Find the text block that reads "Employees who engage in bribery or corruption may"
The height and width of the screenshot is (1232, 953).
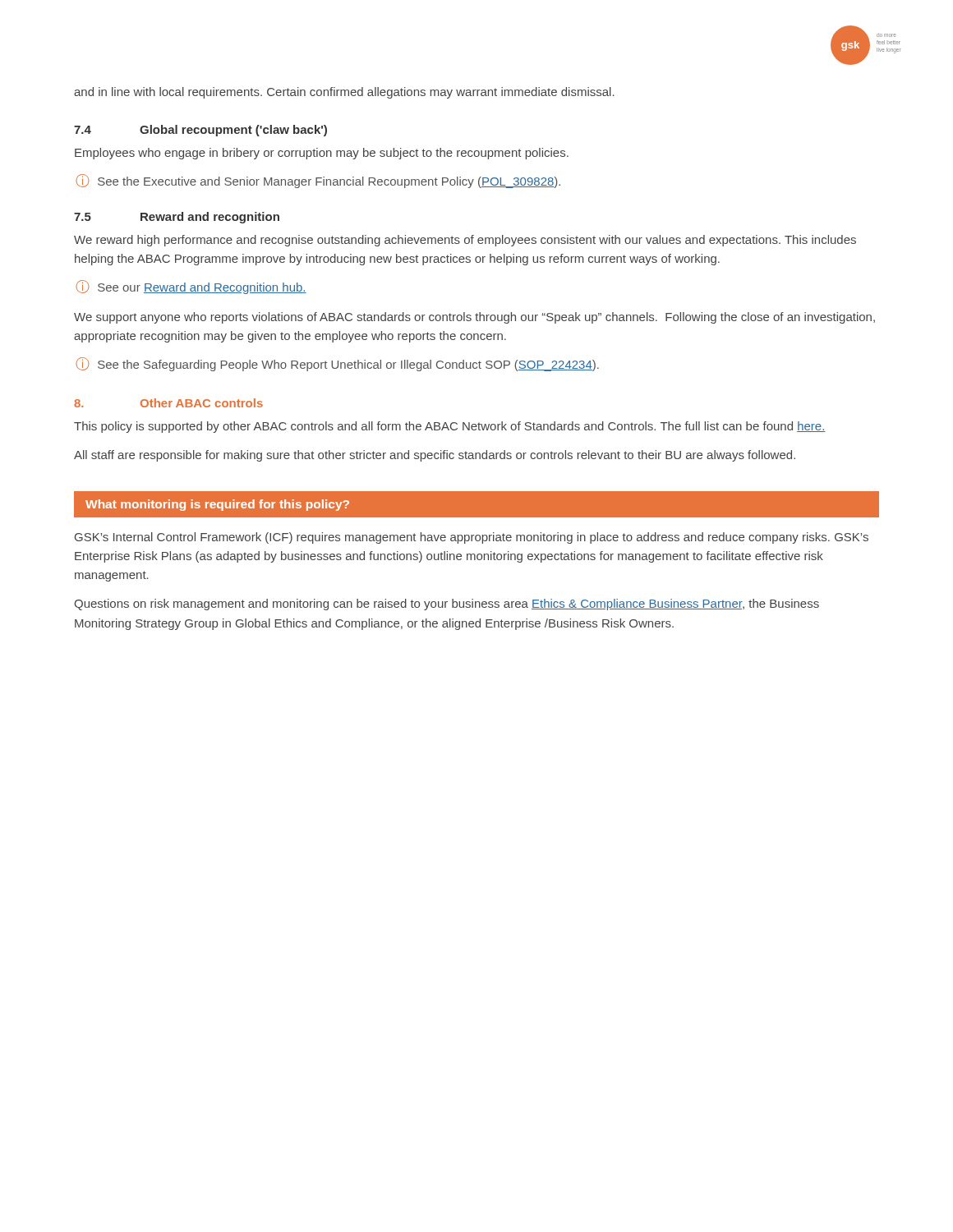(x=322, y=153)
